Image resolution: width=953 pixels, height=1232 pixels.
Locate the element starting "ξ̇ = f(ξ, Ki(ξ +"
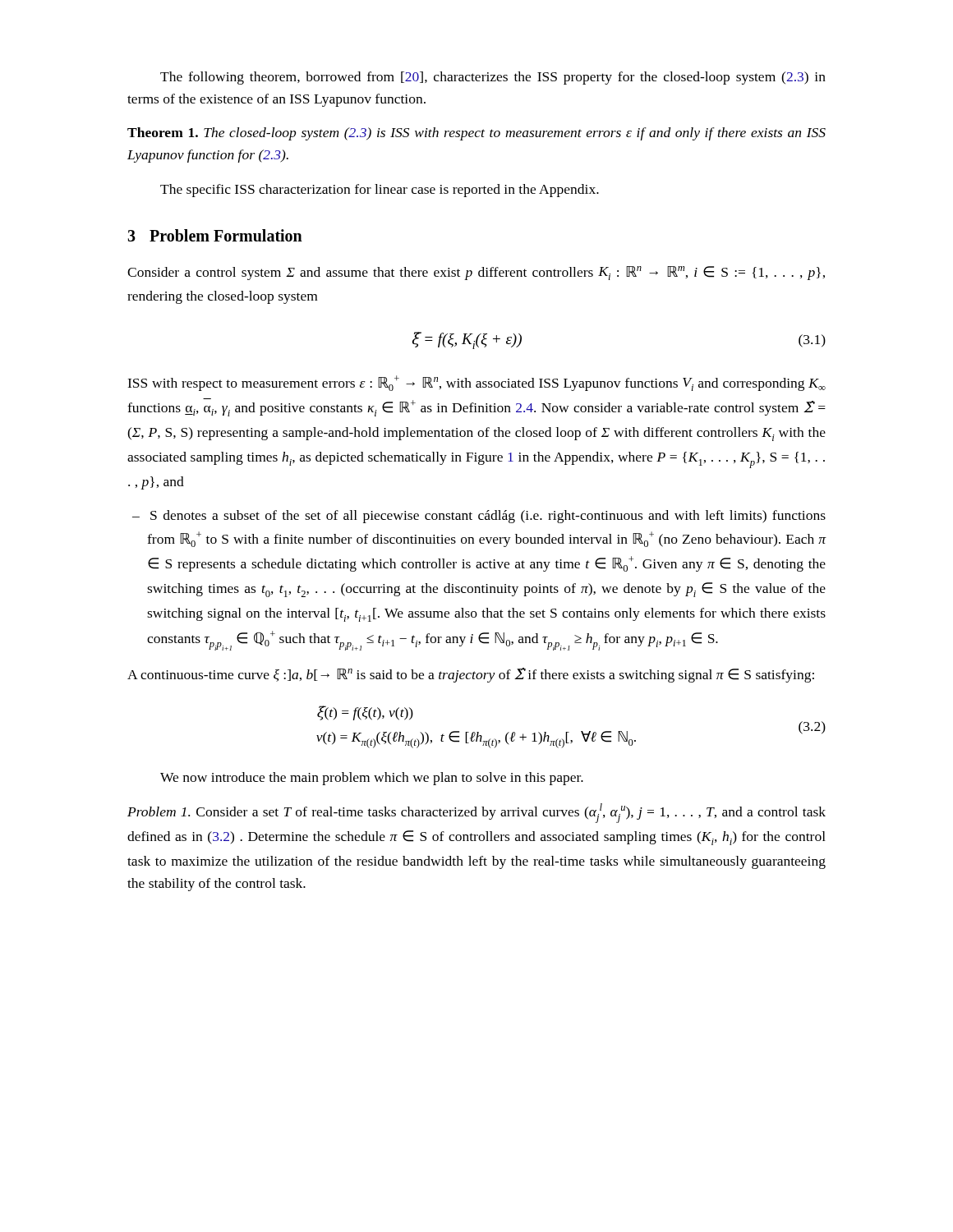468,340
